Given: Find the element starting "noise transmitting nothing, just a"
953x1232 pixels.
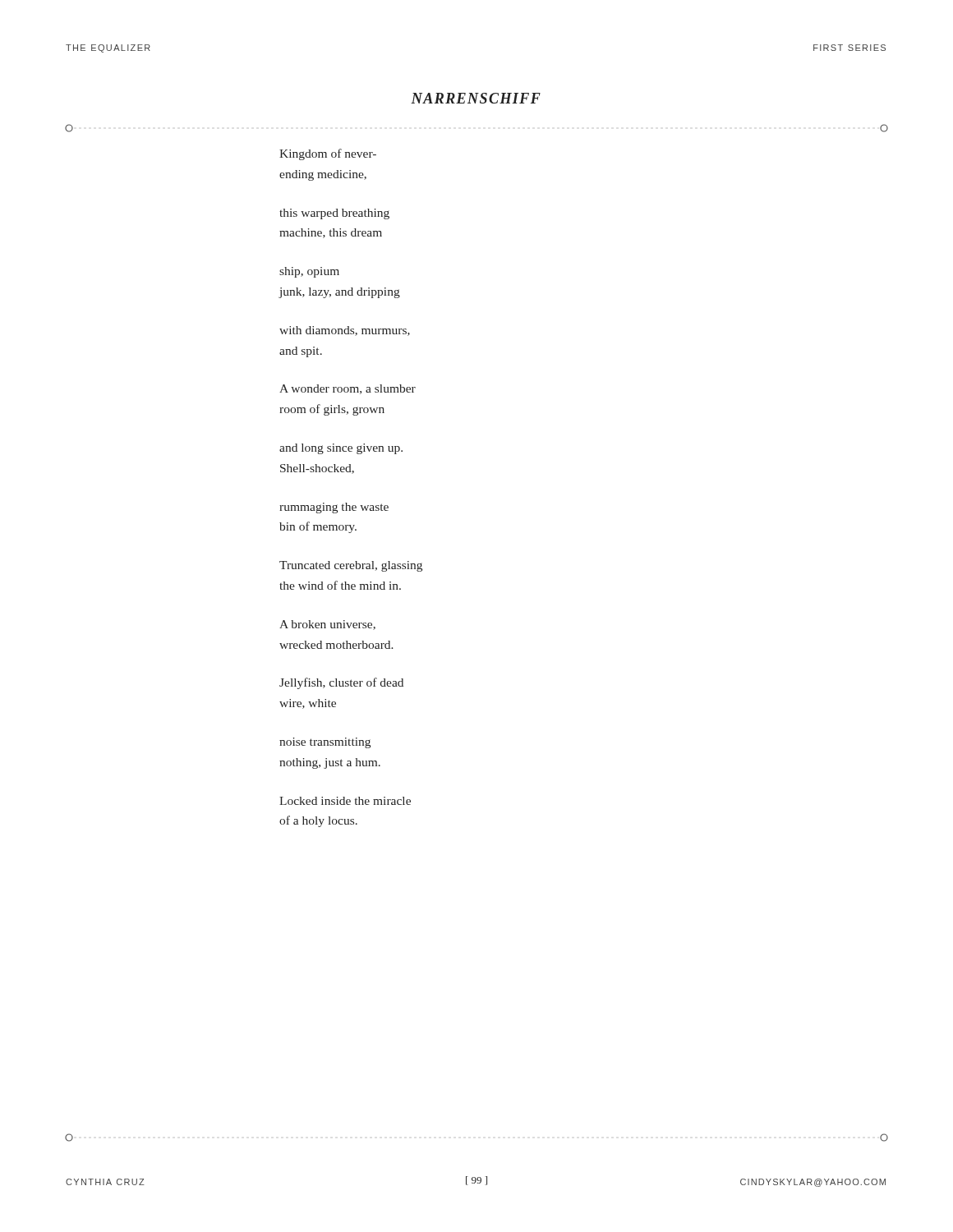Looking at the screenshot, I should click(x=330, y=751).
